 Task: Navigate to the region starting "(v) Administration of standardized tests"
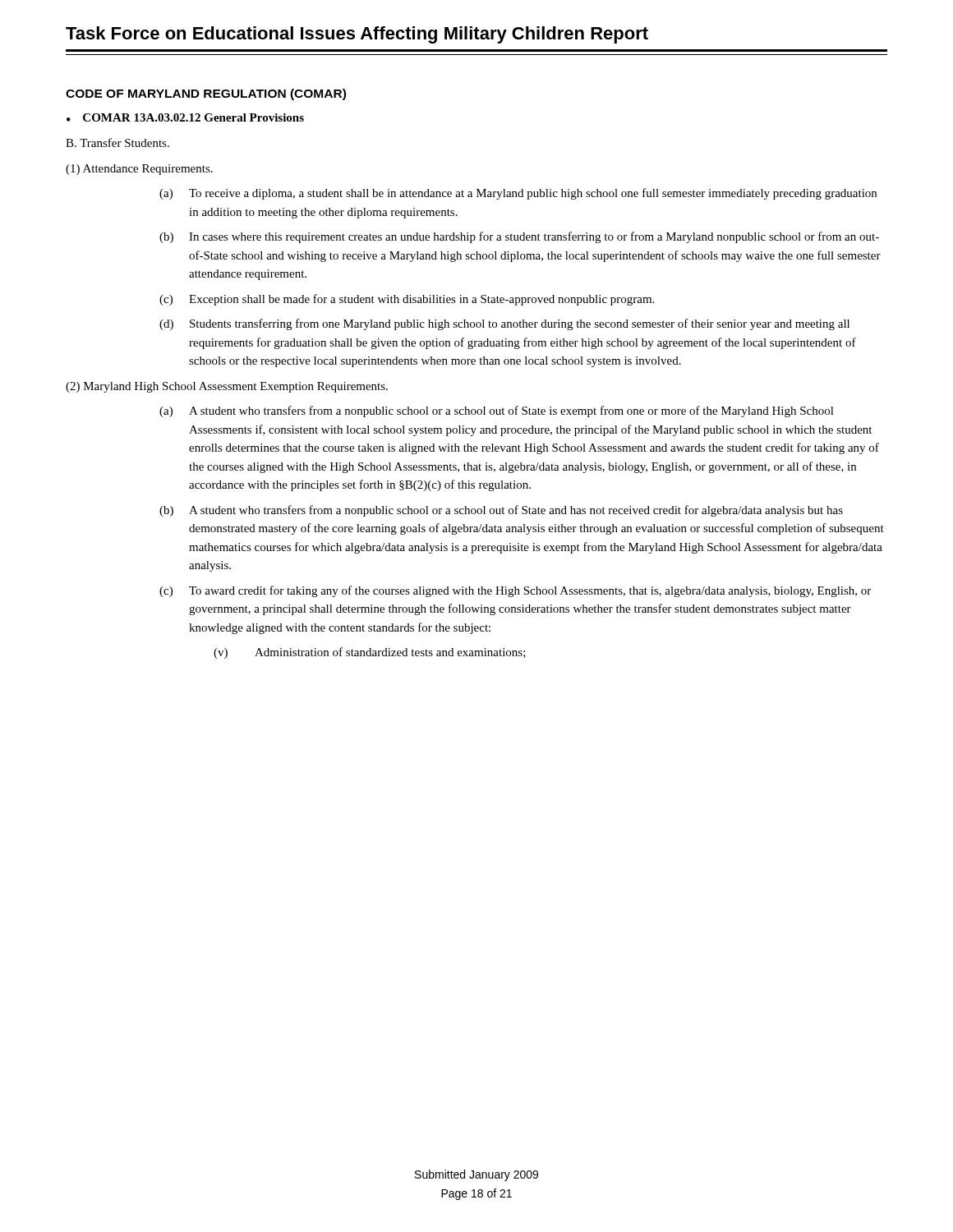click(x=370, y=653)
